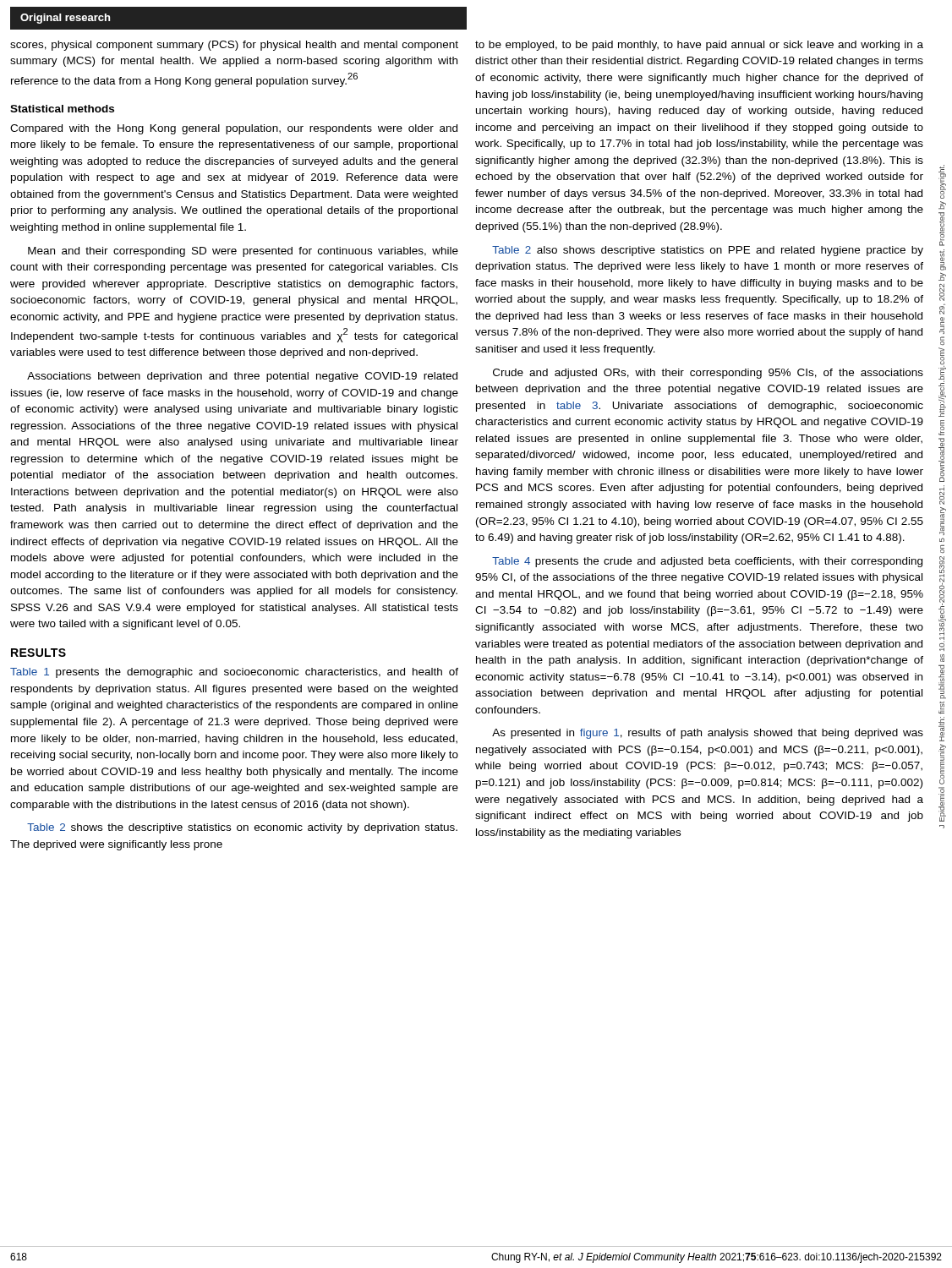Screen dimensions: 1268x952
Task: Select the section header that reads "Statistical methods"
Action: (x=62, y=109)
